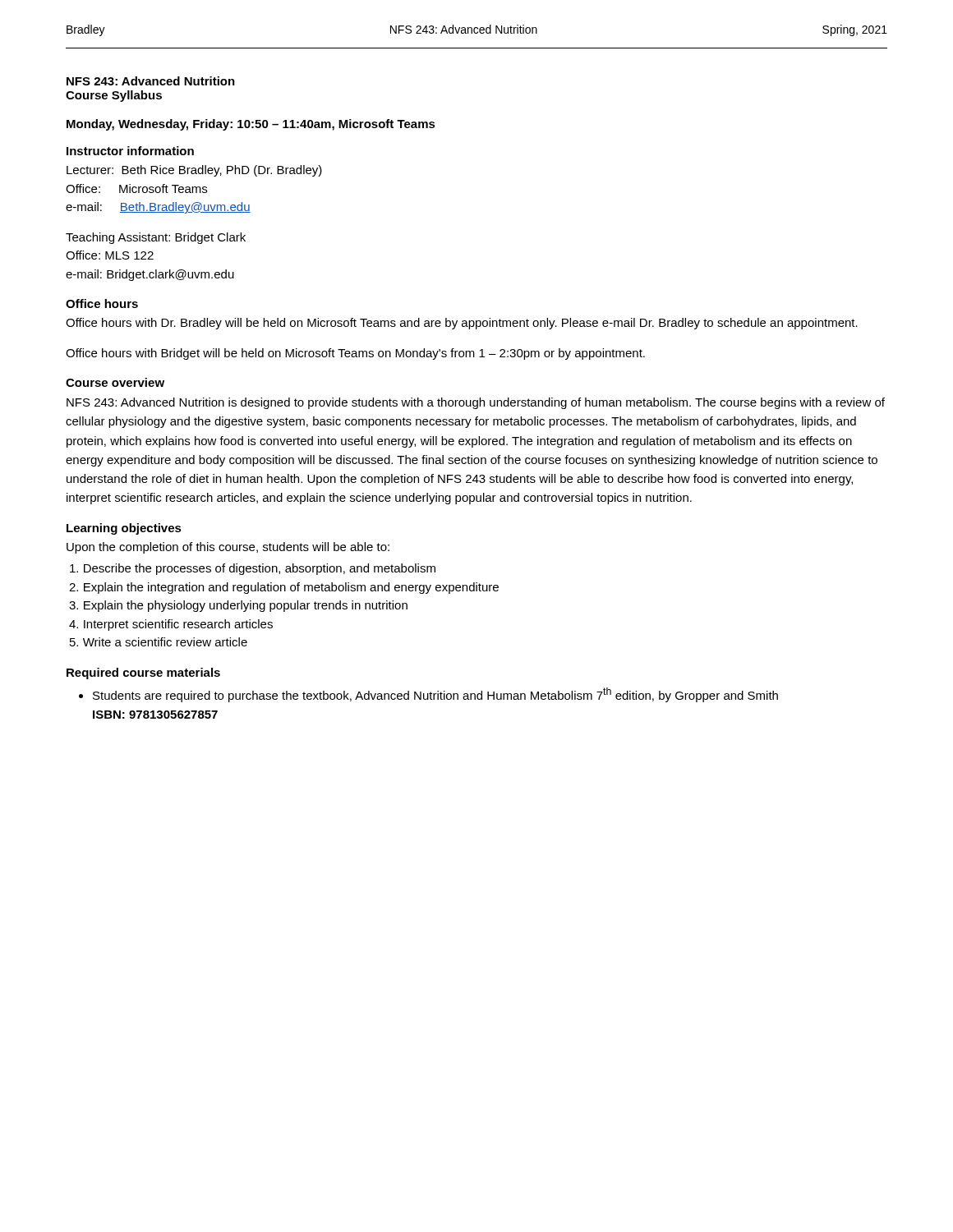Locate the text "Instructor information"
This screenshot has width=953, height=1232.
click(x=130, y=151)
